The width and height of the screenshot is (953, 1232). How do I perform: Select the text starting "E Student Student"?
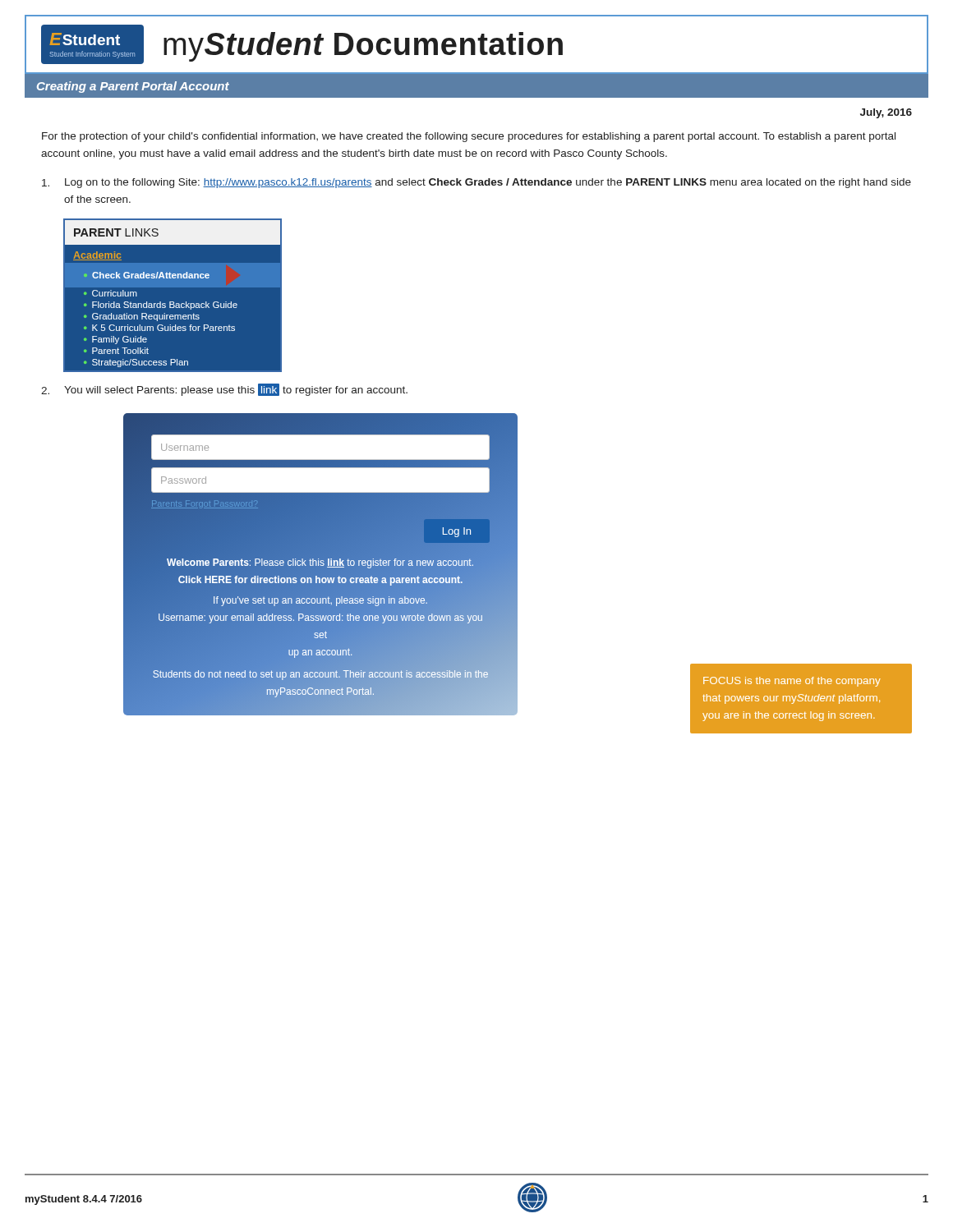point(303,44)
